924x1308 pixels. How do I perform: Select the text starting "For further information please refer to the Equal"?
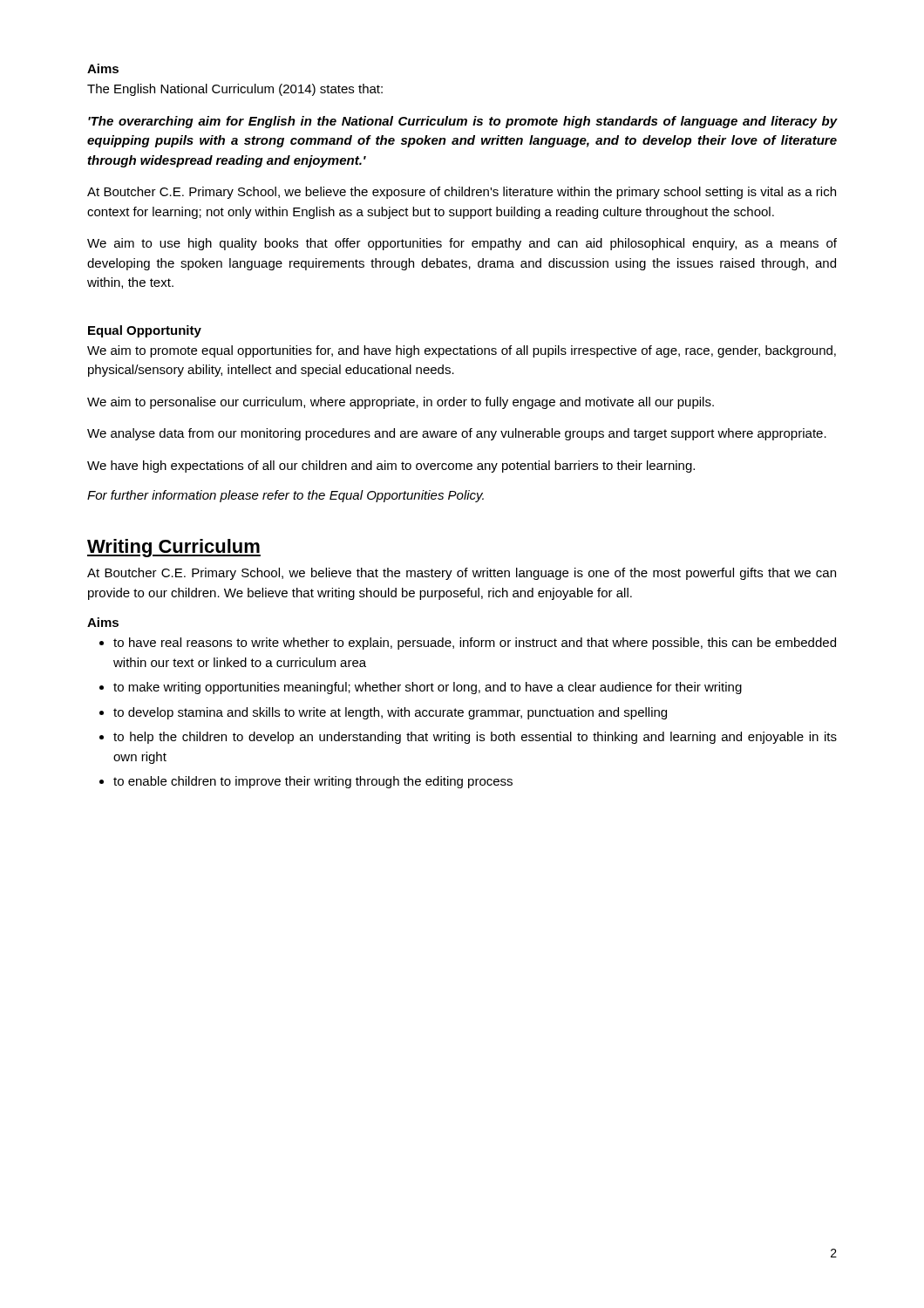286,495
